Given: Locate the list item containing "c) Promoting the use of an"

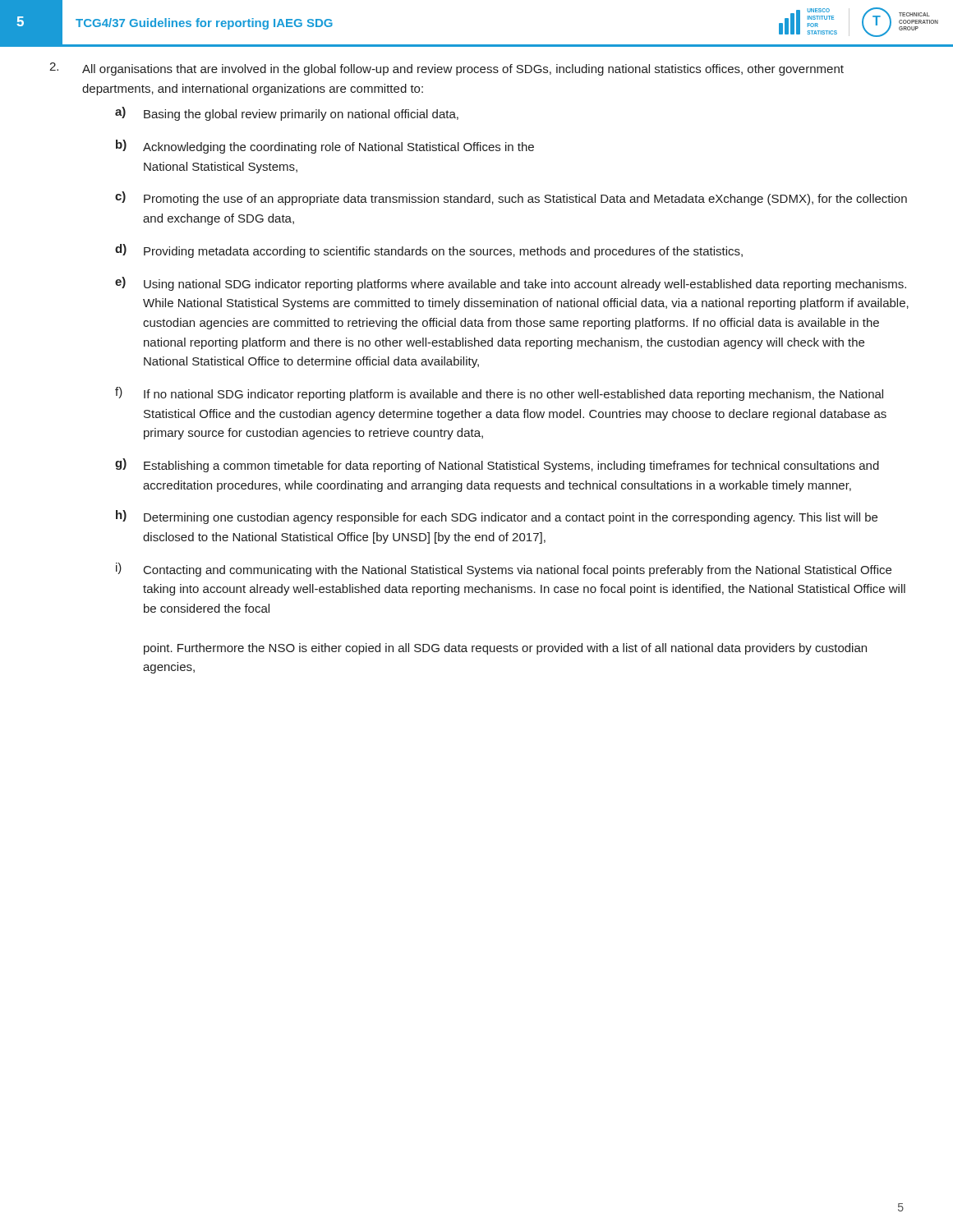Looking at the screenshot, I should pos(513,209).
